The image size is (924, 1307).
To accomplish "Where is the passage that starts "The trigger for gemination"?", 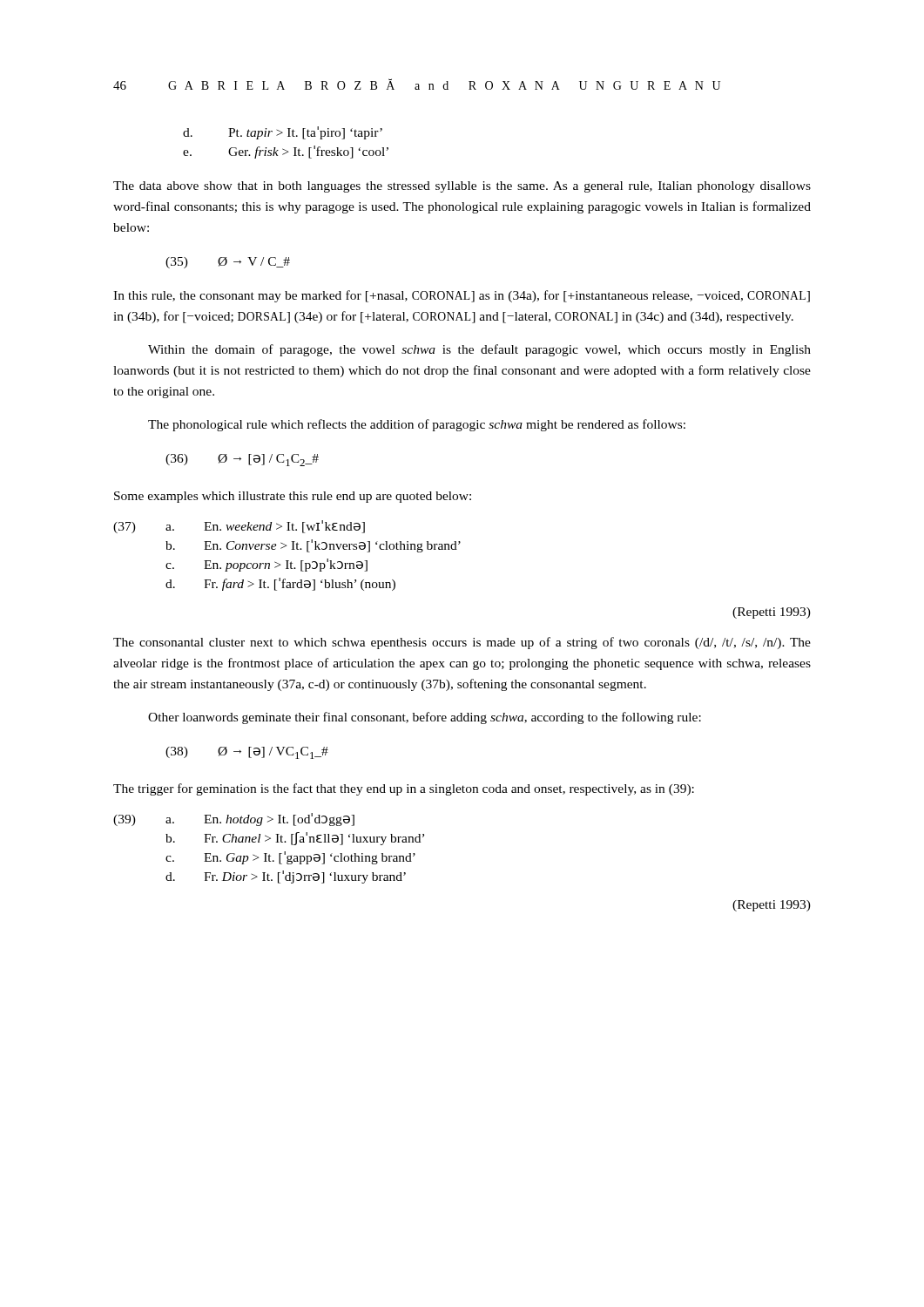I will point(404,788).
